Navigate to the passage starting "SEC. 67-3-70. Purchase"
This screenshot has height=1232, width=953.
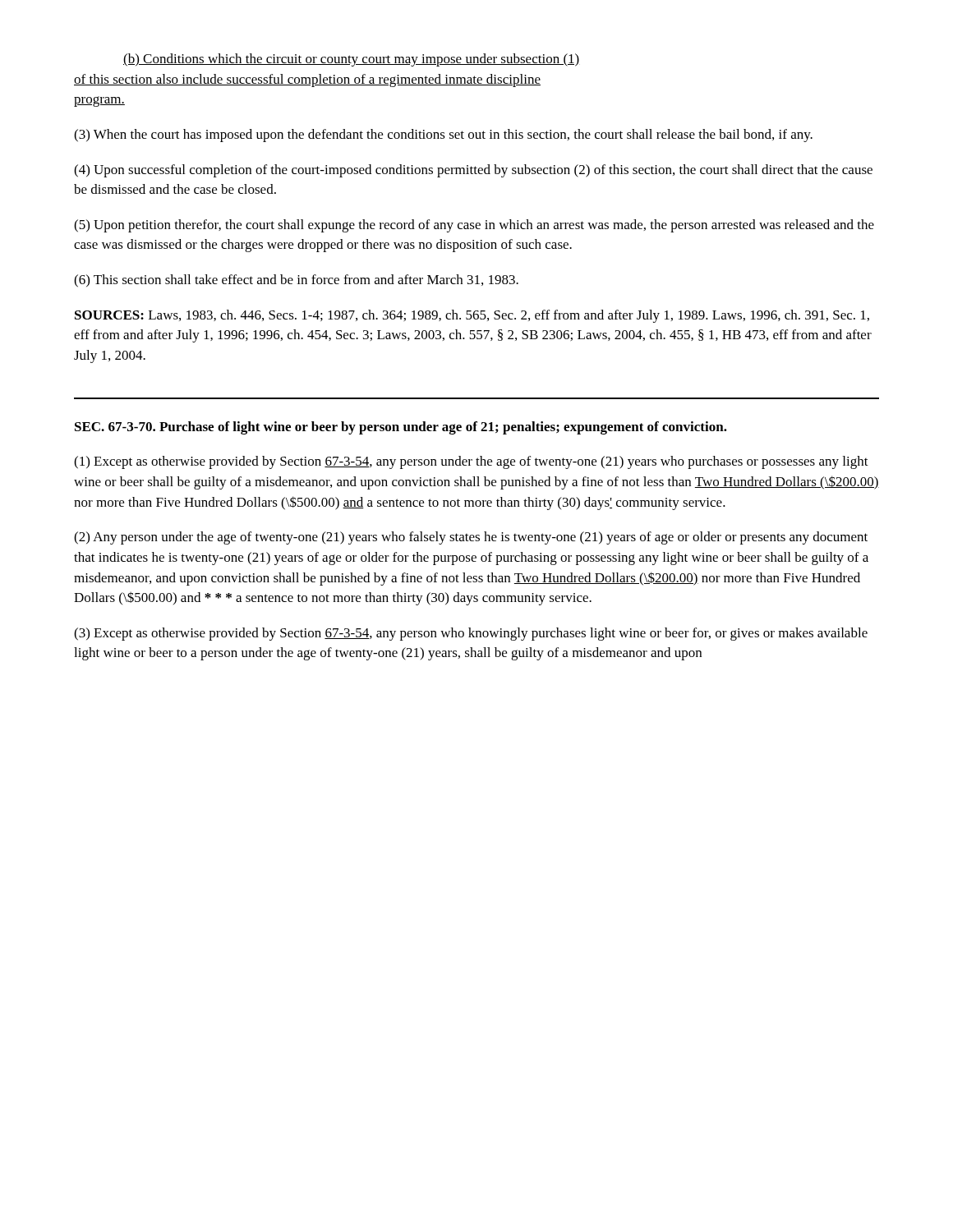click(400, 426)
